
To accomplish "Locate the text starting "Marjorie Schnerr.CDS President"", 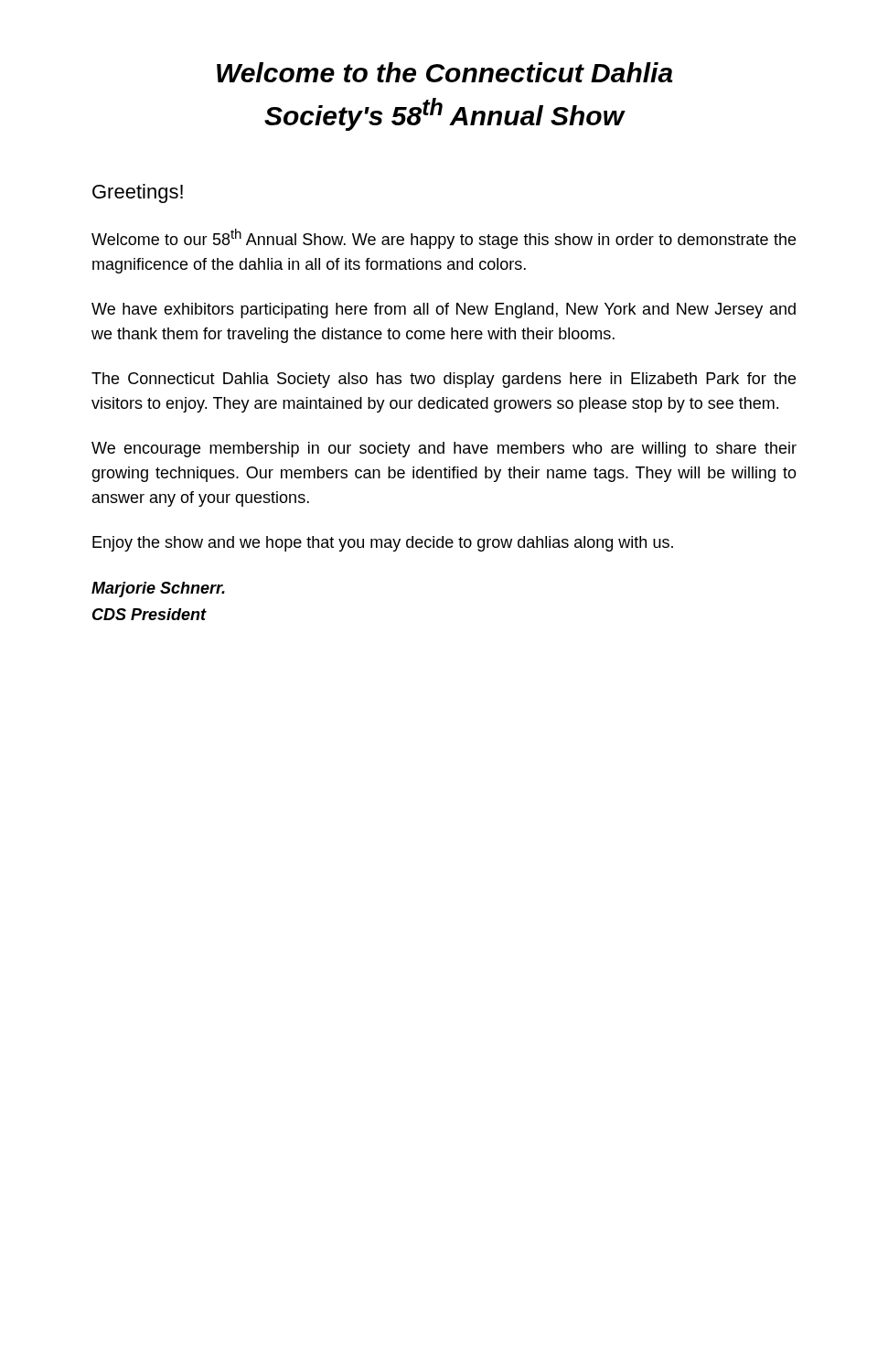I will (159, 601).
